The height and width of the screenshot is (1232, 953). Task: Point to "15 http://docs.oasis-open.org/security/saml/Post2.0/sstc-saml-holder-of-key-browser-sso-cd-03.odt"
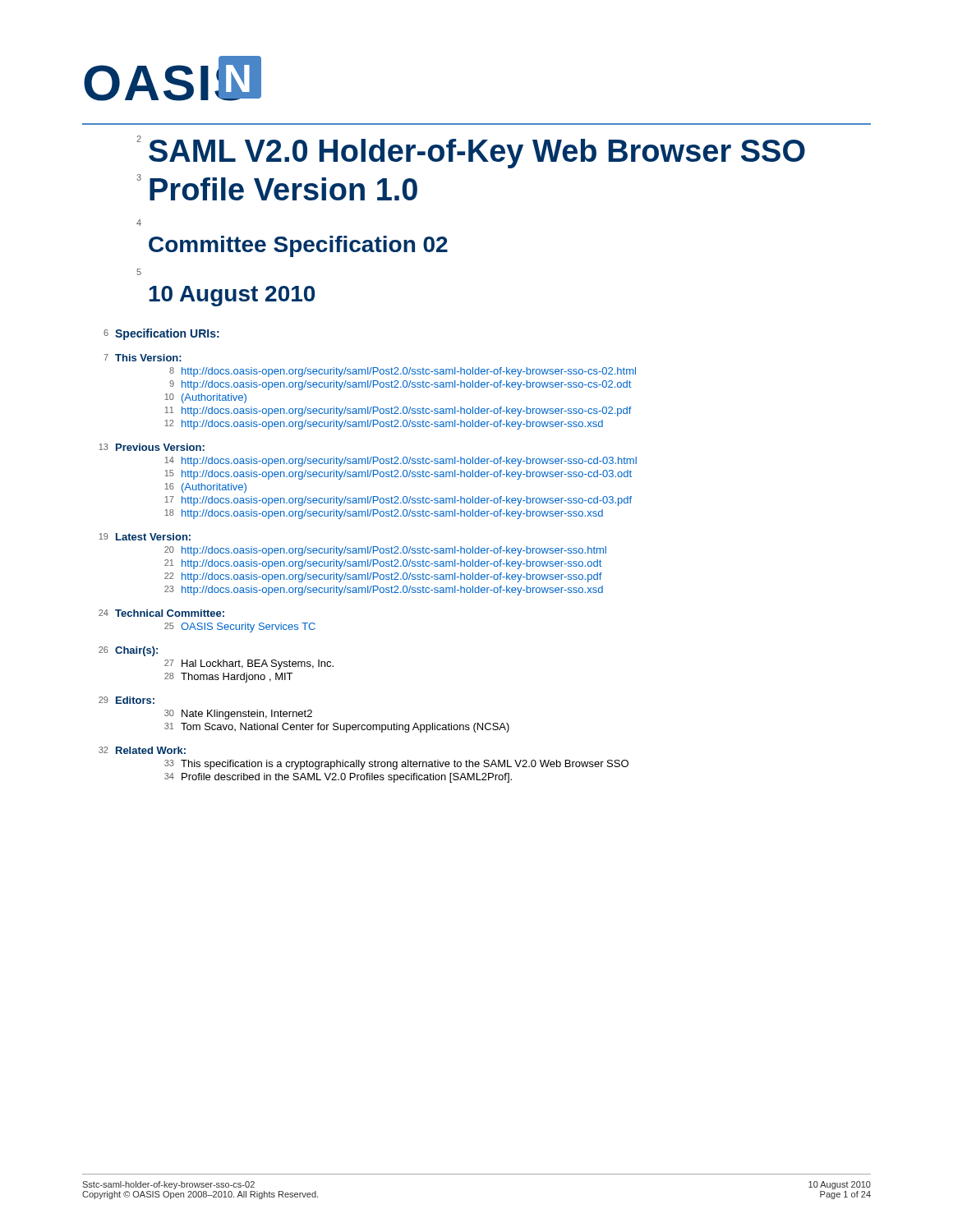point(509,474)
